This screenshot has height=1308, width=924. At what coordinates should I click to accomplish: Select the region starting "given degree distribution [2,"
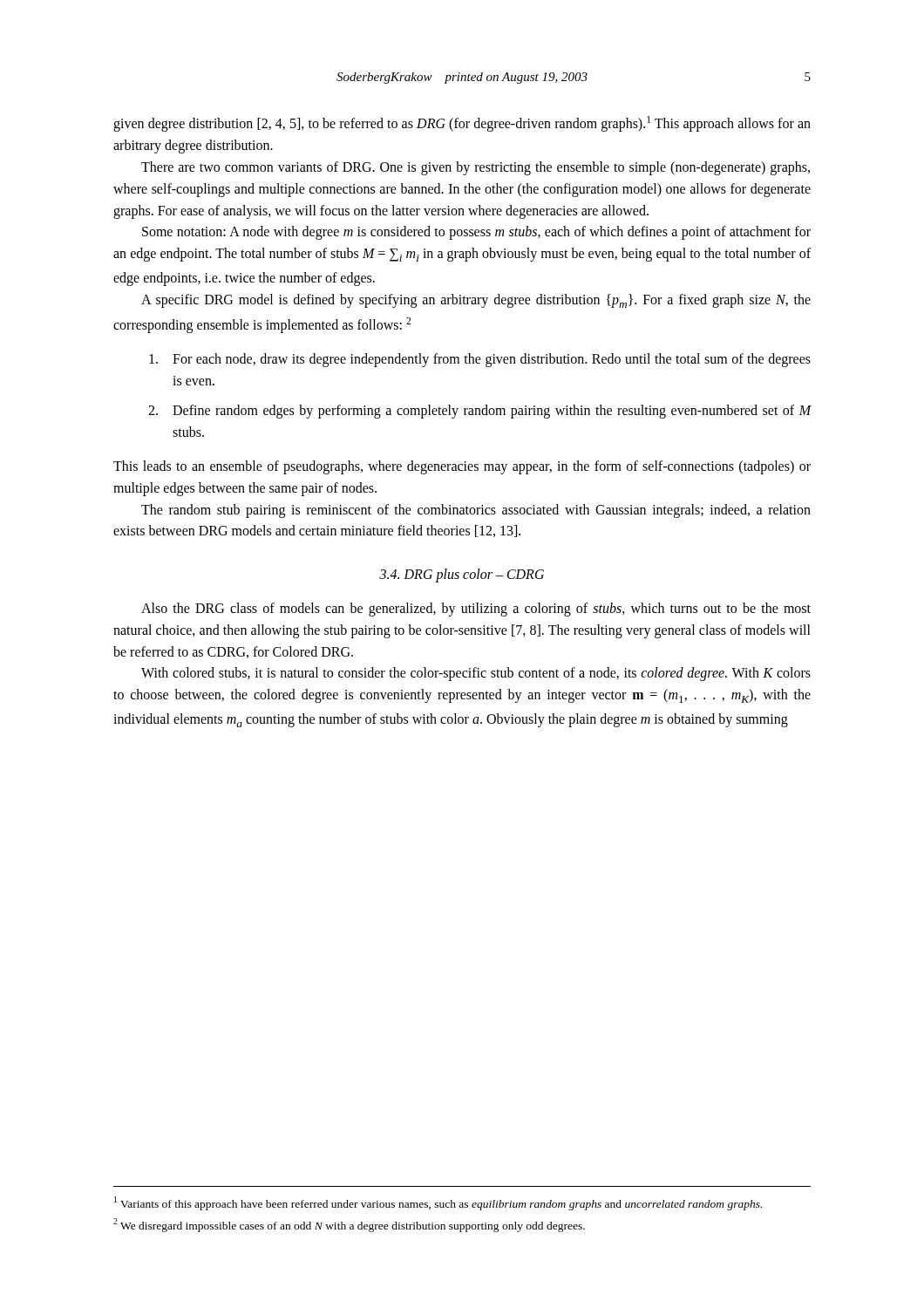[x=462, y=135]
